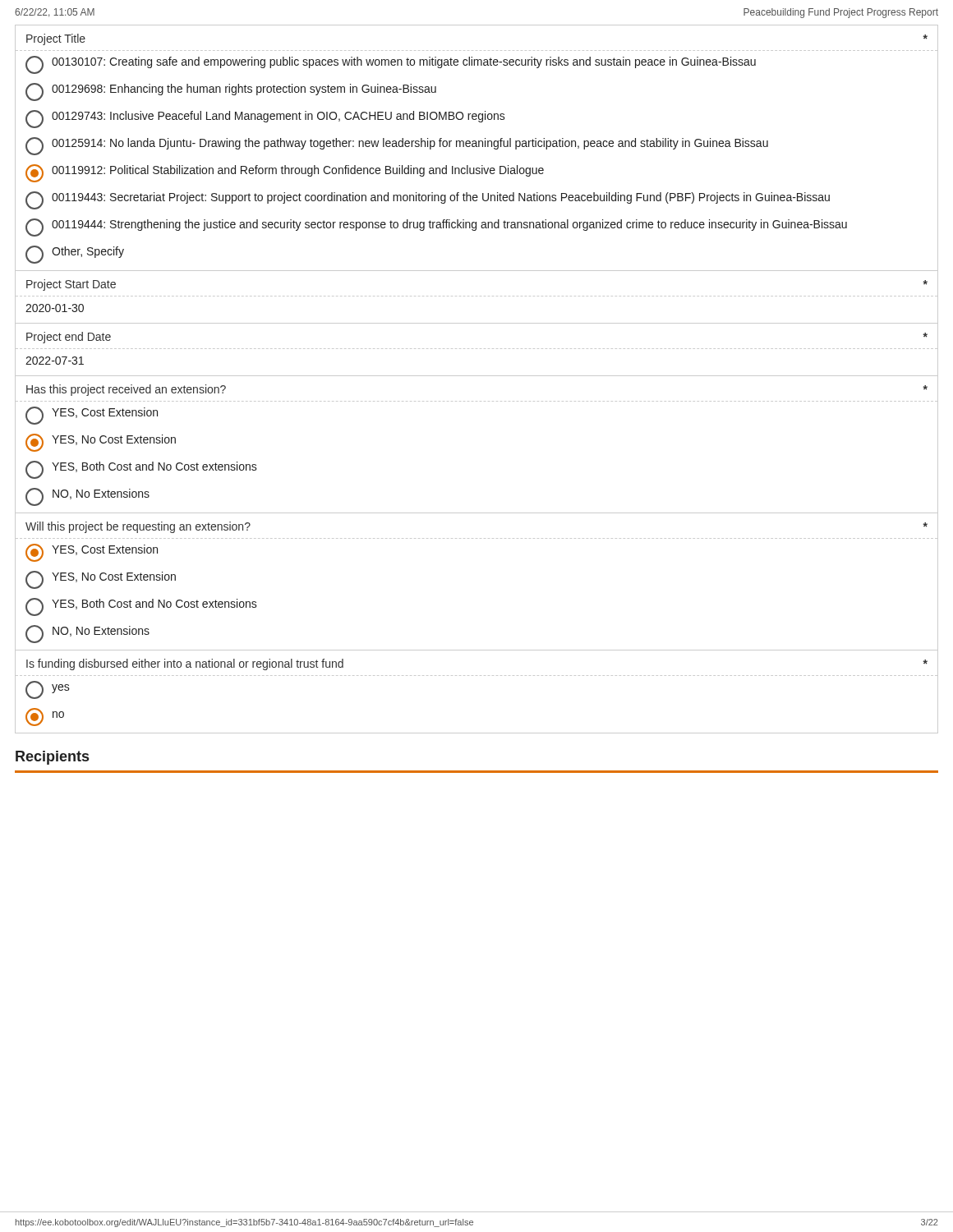Find the block on this page that starts "00129698: Enhancing the human"
The height and width of the screenshot is (1232, 953).
click(231, 92)
